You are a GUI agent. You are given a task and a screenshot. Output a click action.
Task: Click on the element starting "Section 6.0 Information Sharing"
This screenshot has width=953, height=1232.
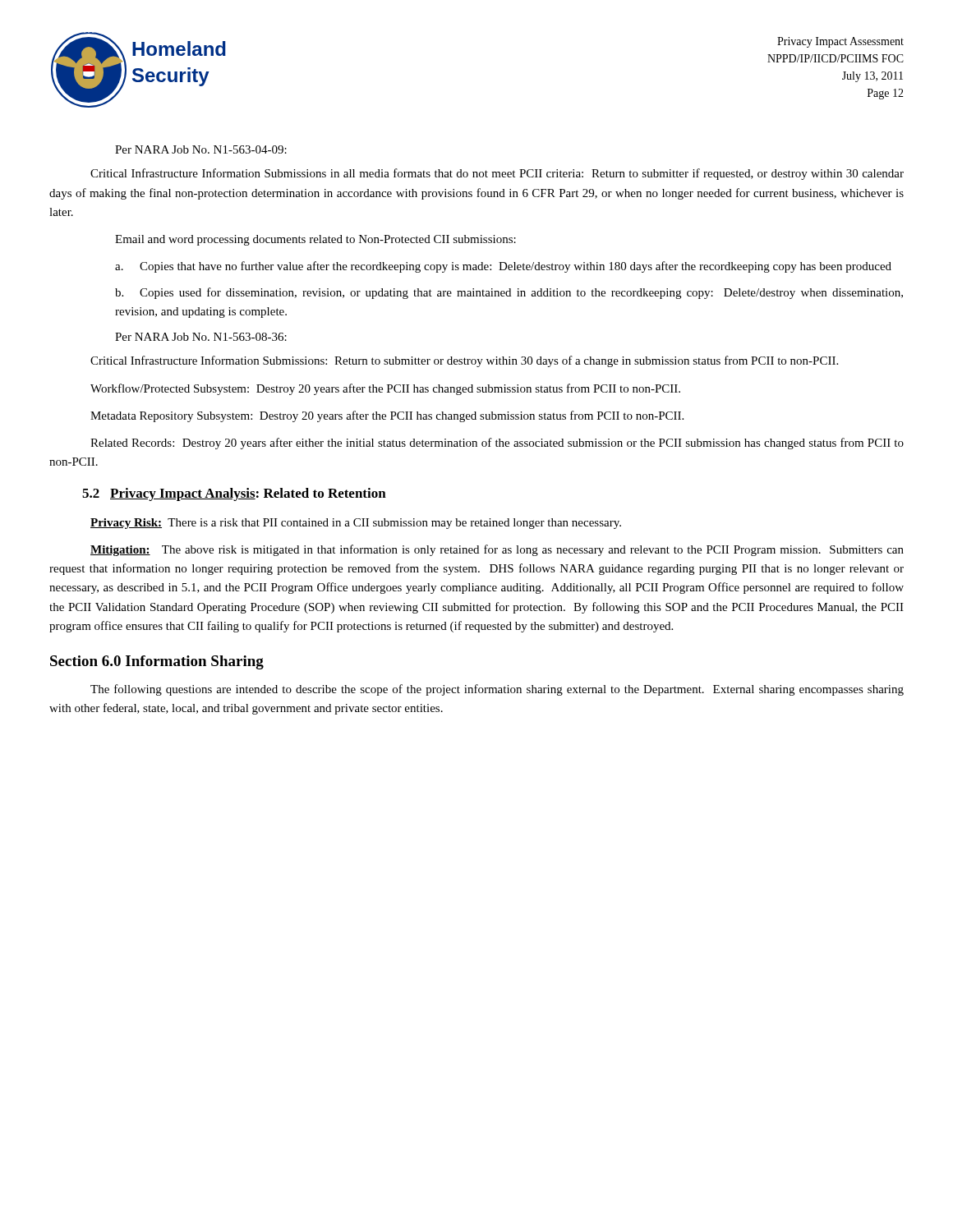(x=156, y=661)
